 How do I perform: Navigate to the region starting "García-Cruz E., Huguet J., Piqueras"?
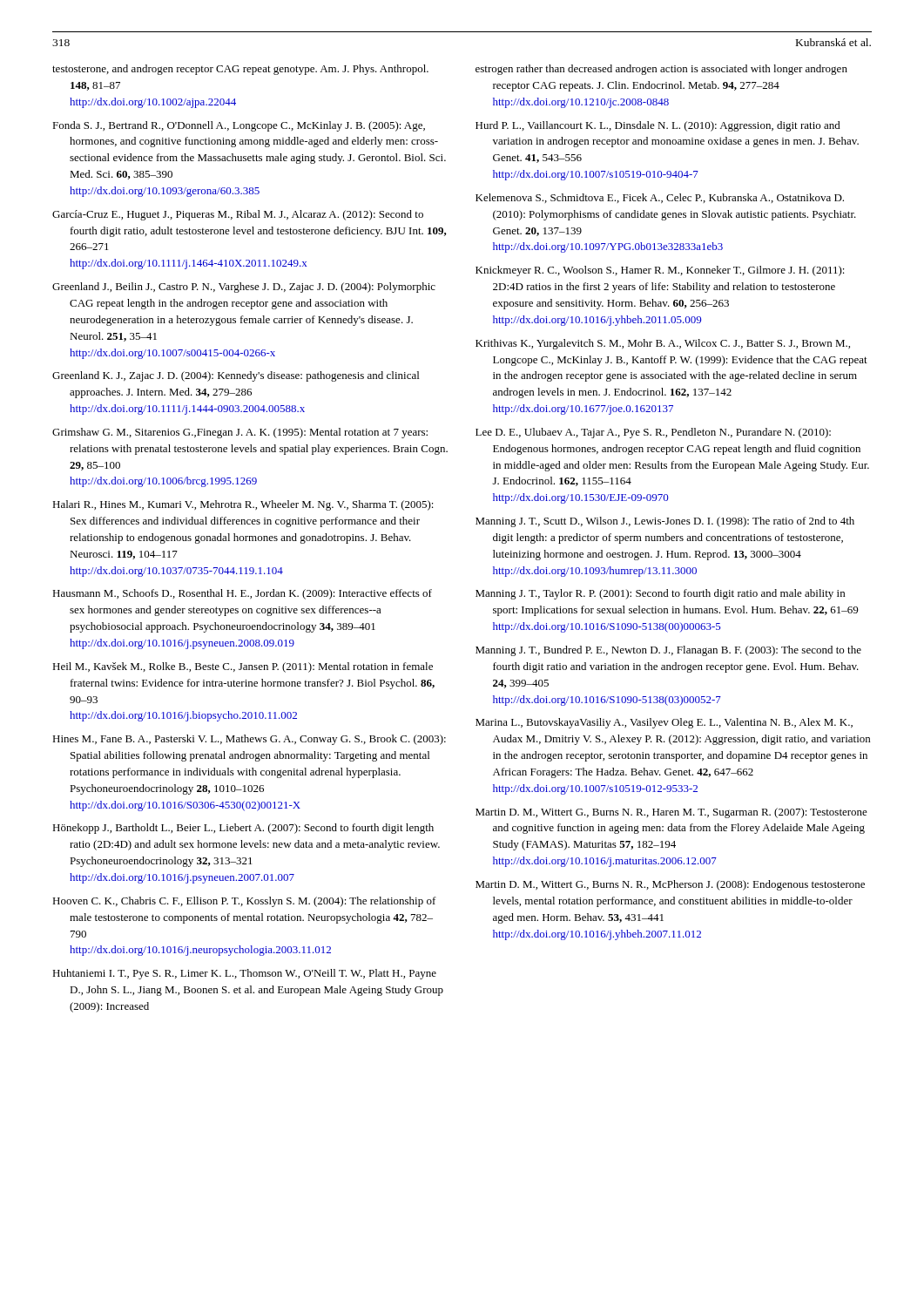point(249,238)
